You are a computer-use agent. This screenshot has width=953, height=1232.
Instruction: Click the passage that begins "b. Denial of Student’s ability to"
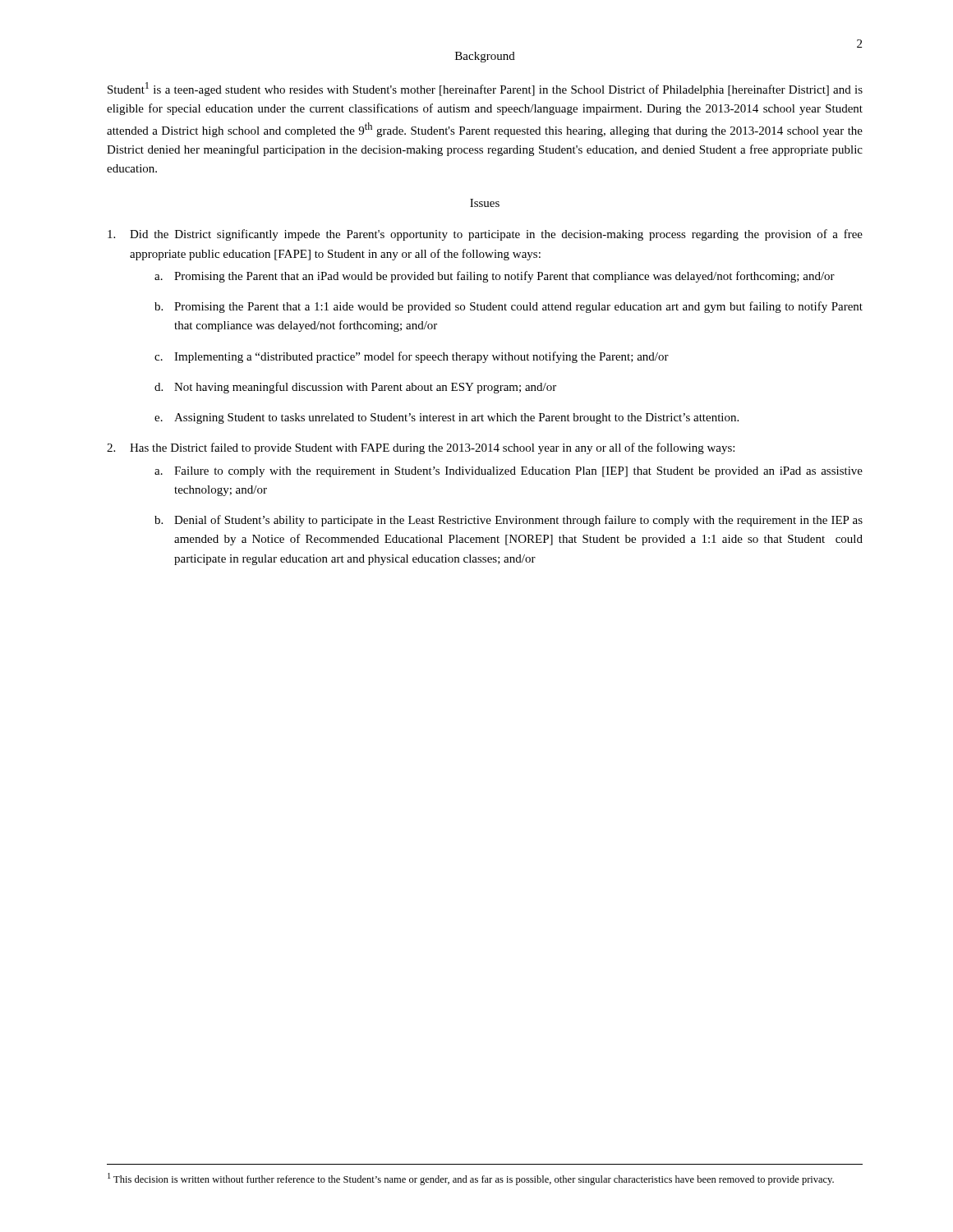(509, 540)
